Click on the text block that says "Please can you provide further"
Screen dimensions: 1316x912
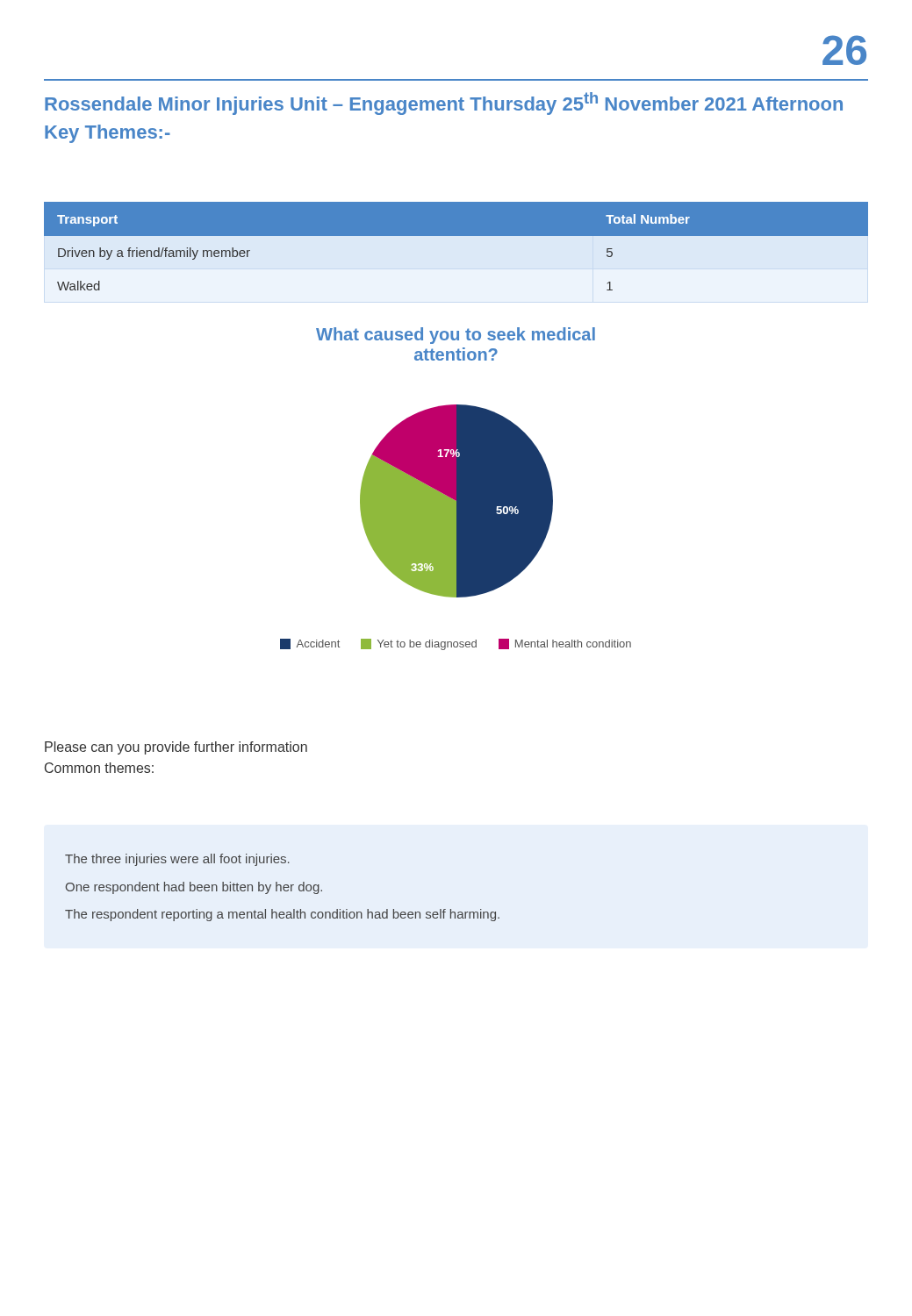176,758
